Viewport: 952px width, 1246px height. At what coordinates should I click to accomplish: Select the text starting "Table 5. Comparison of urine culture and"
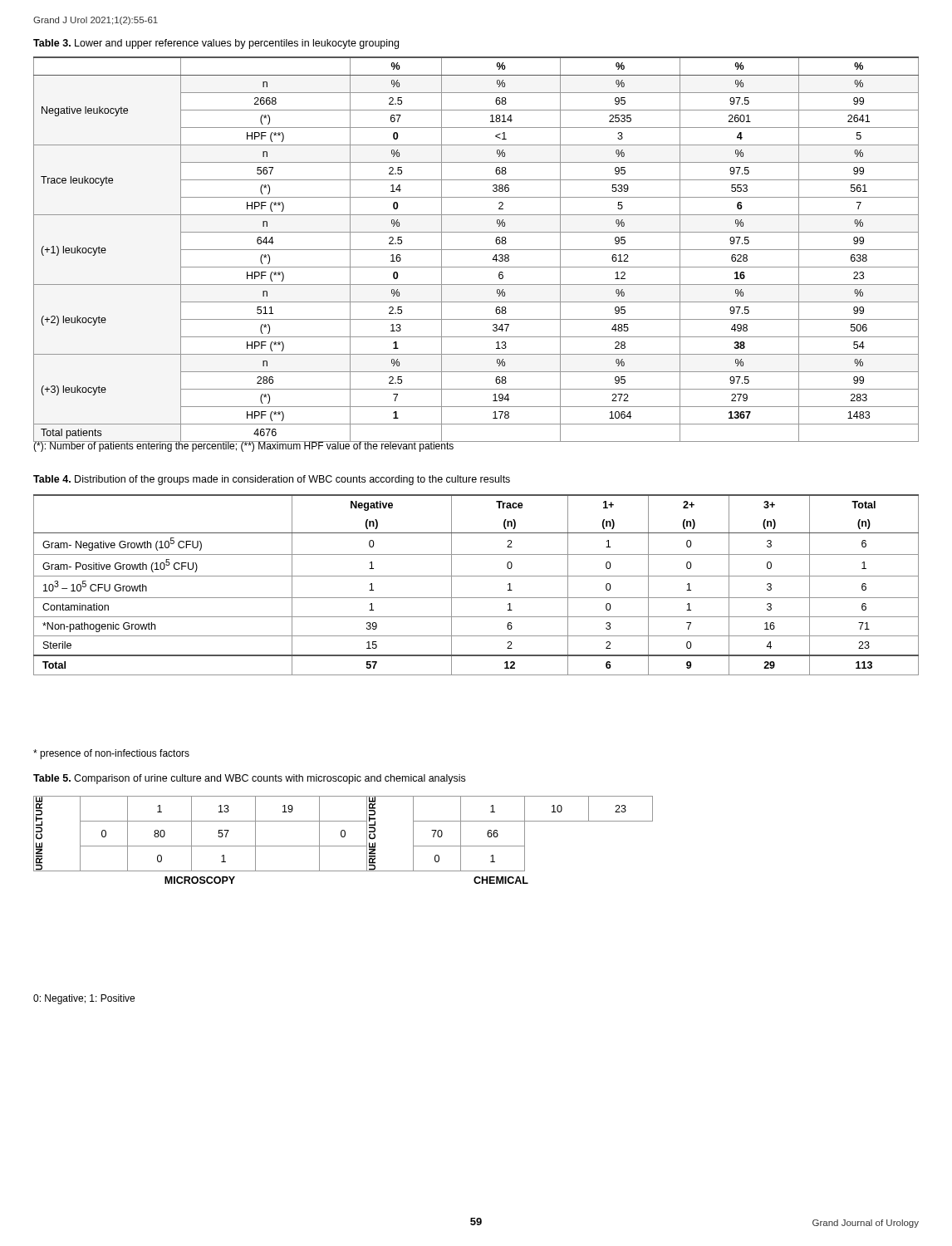(x=250, y=778)
